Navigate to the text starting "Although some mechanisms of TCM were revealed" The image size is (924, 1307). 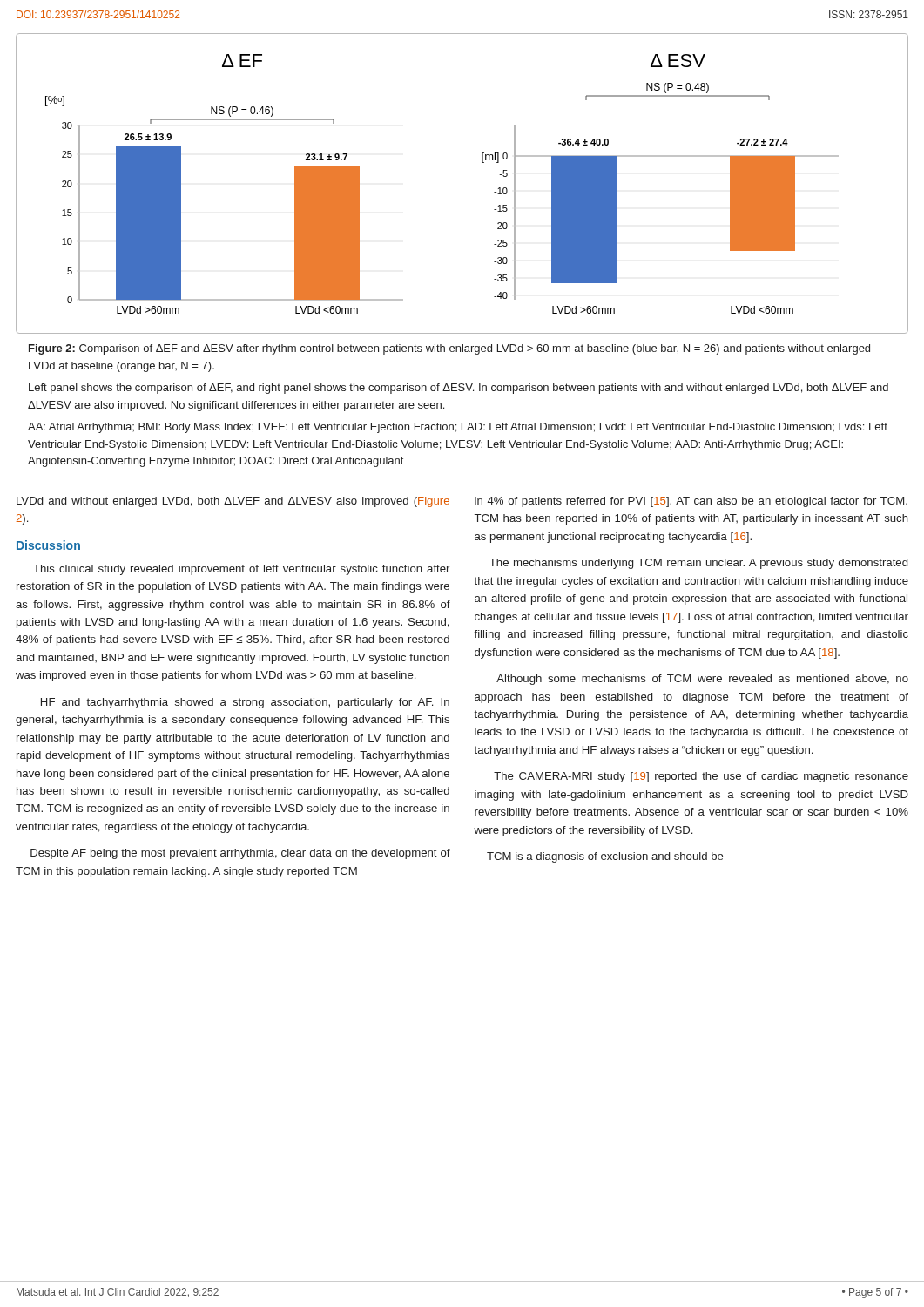(691, 714)
